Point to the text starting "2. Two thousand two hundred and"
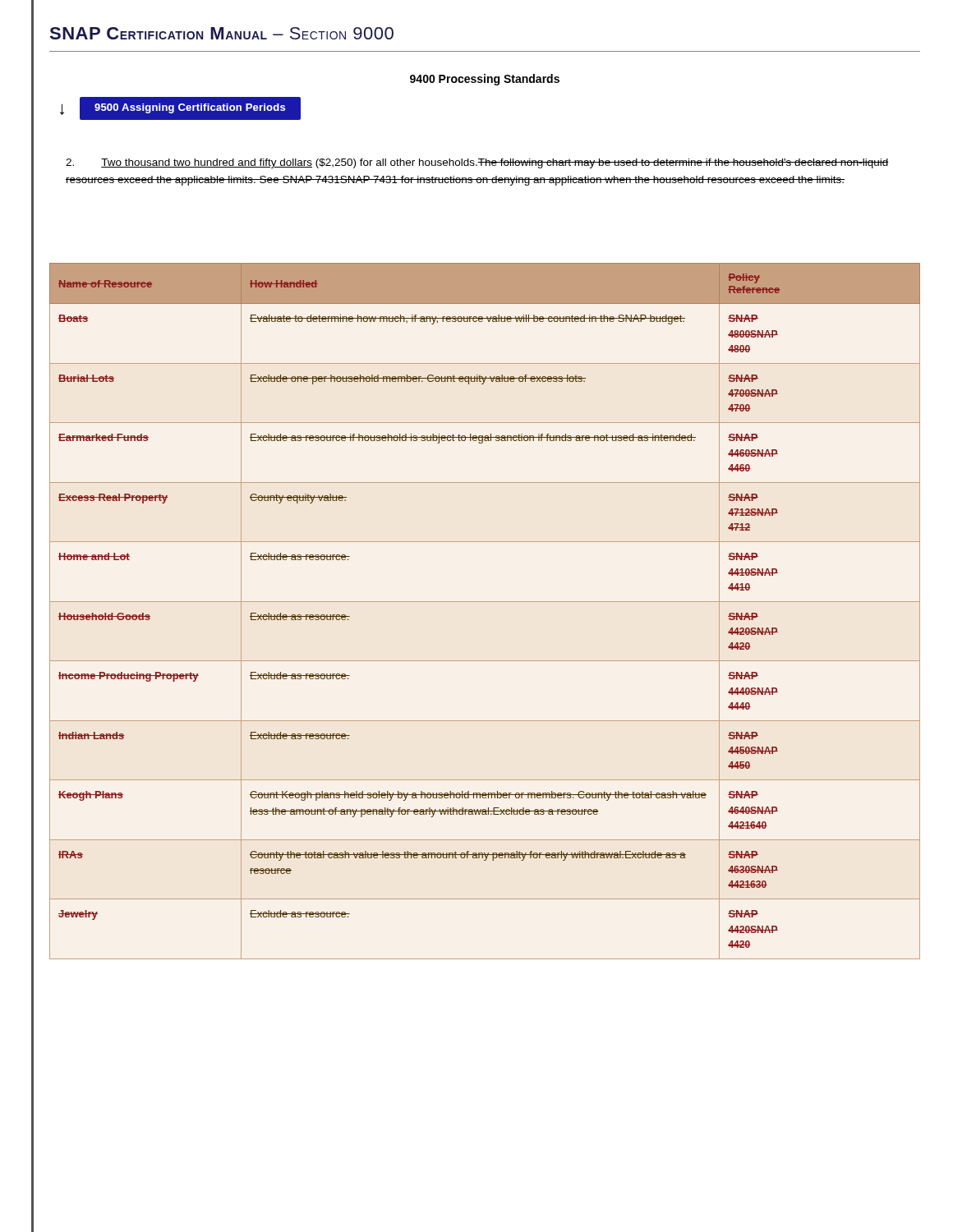953x1232 pixels. pos(477,170)
